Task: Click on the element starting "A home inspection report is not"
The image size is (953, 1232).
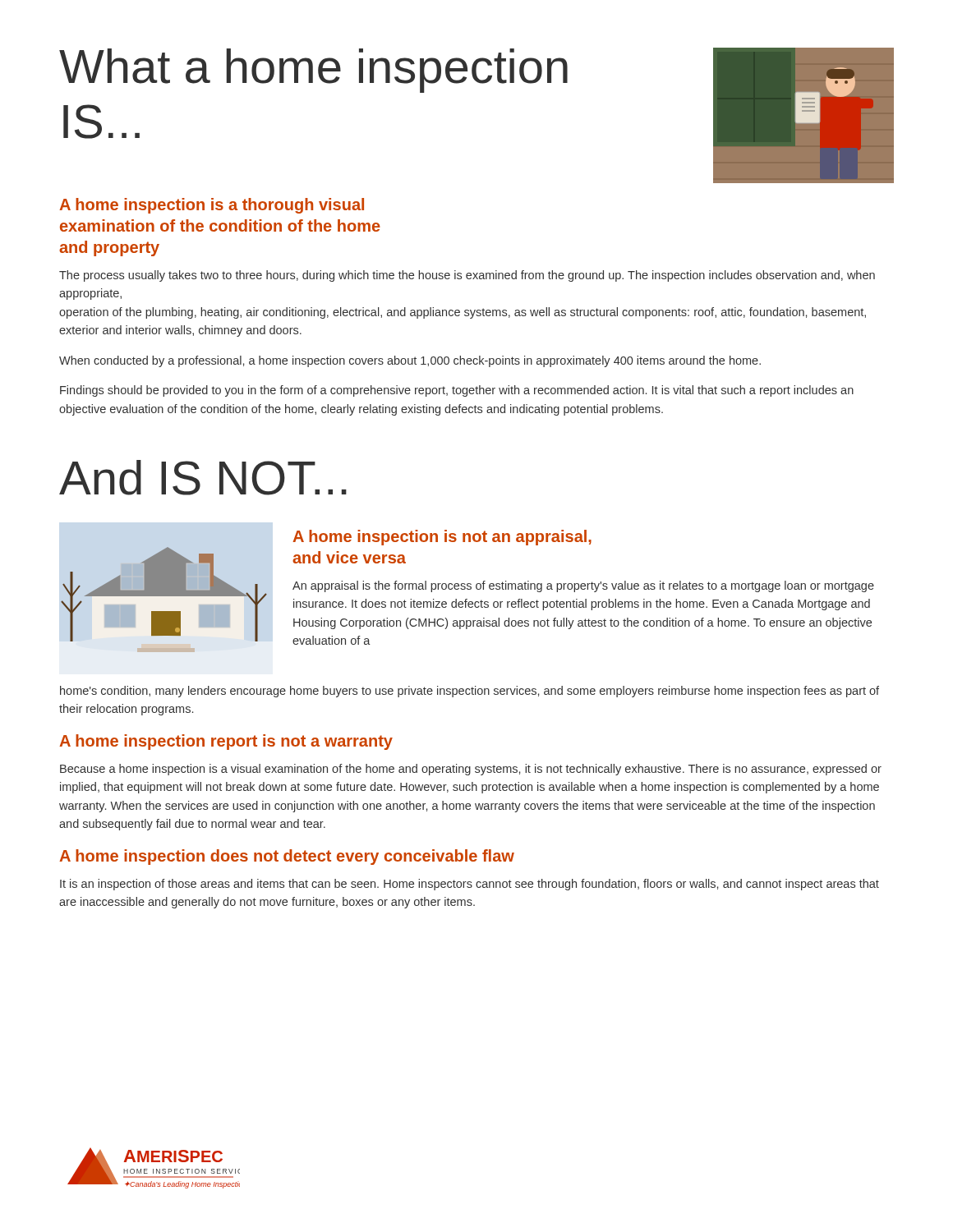Action: (x=226, y=741)
